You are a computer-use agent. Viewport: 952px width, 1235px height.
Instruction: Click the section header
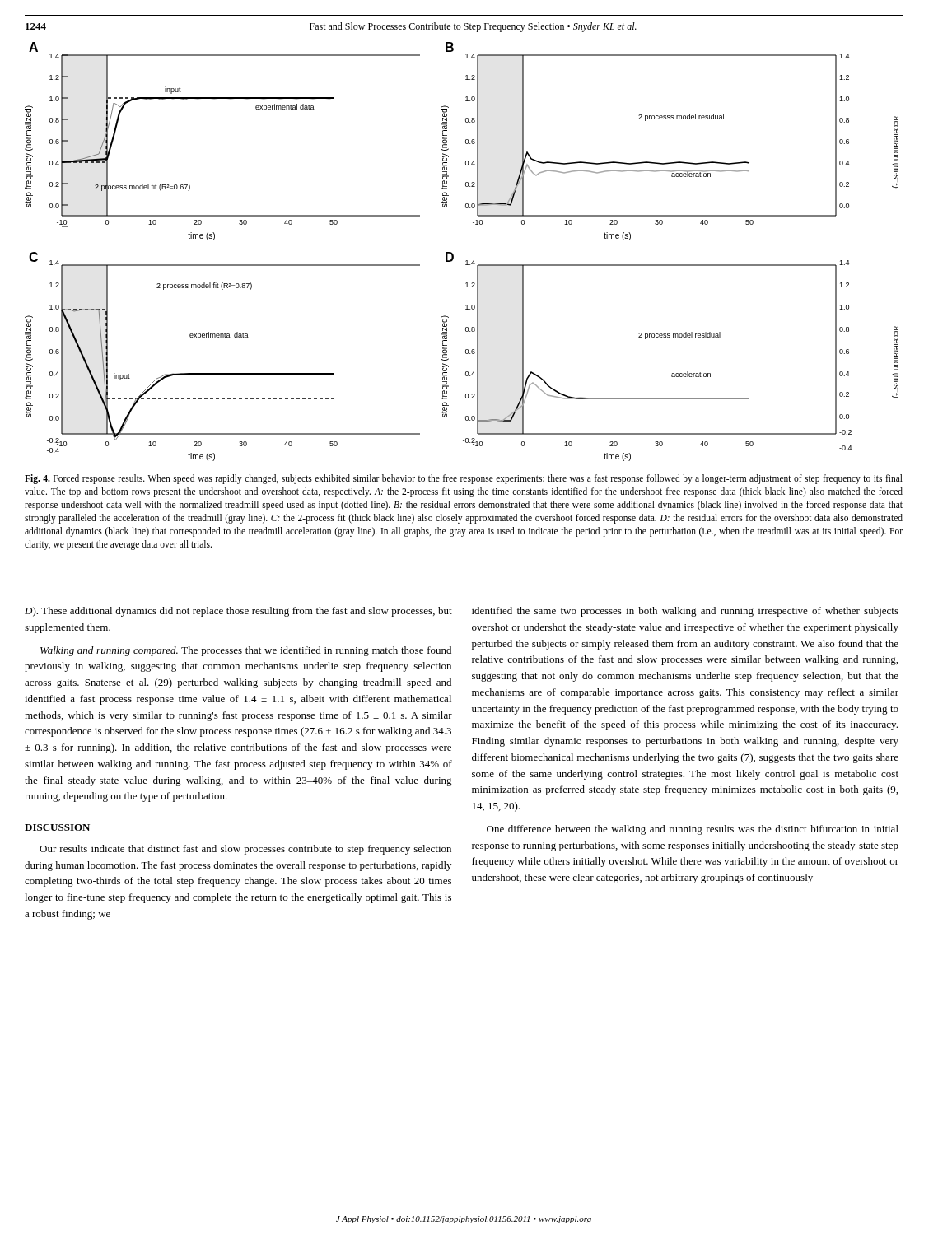coord(57,827)
